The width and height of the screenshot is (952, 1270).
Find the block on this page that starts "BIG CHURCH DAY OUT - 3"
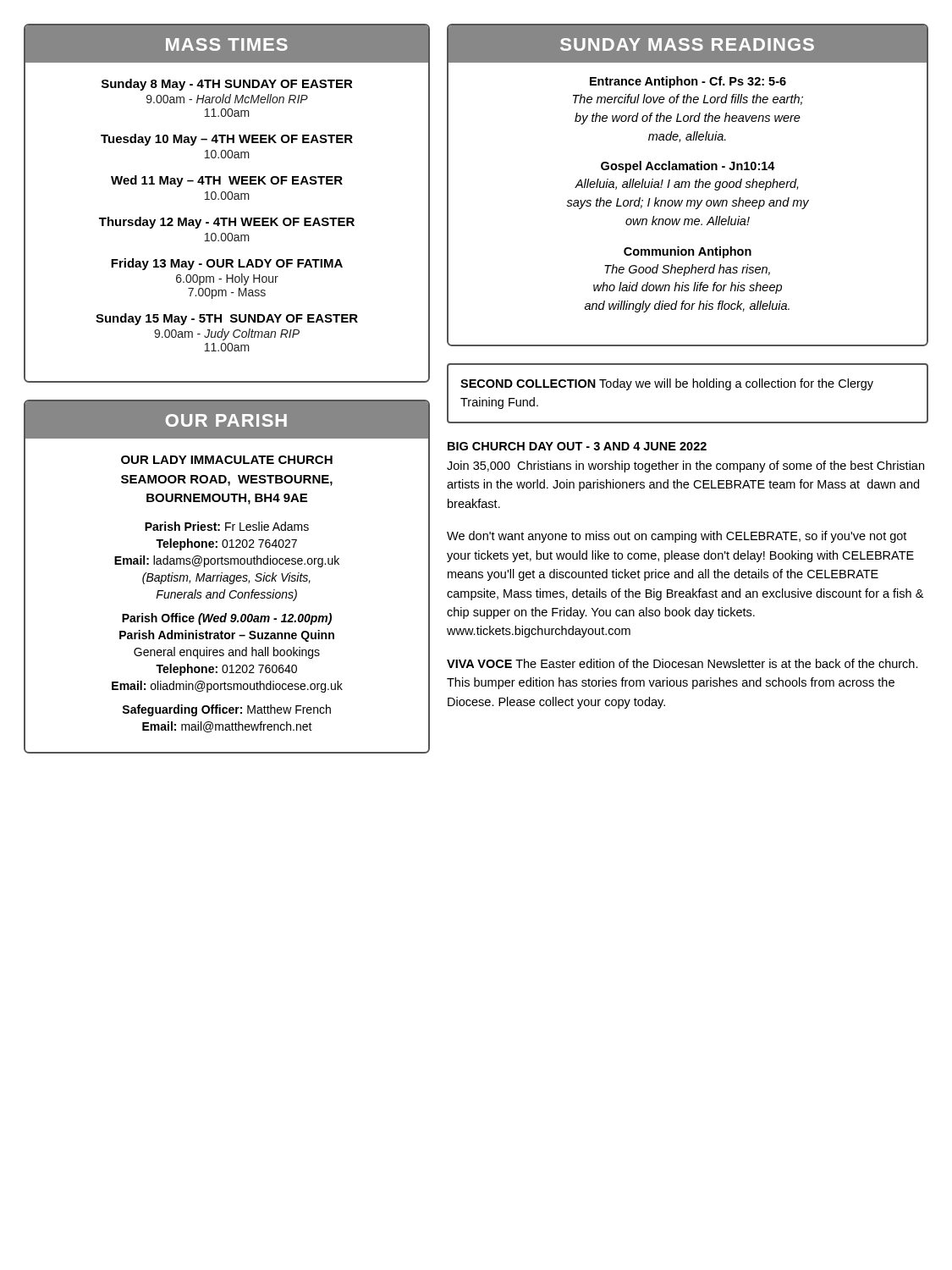(x=686, y=475)
